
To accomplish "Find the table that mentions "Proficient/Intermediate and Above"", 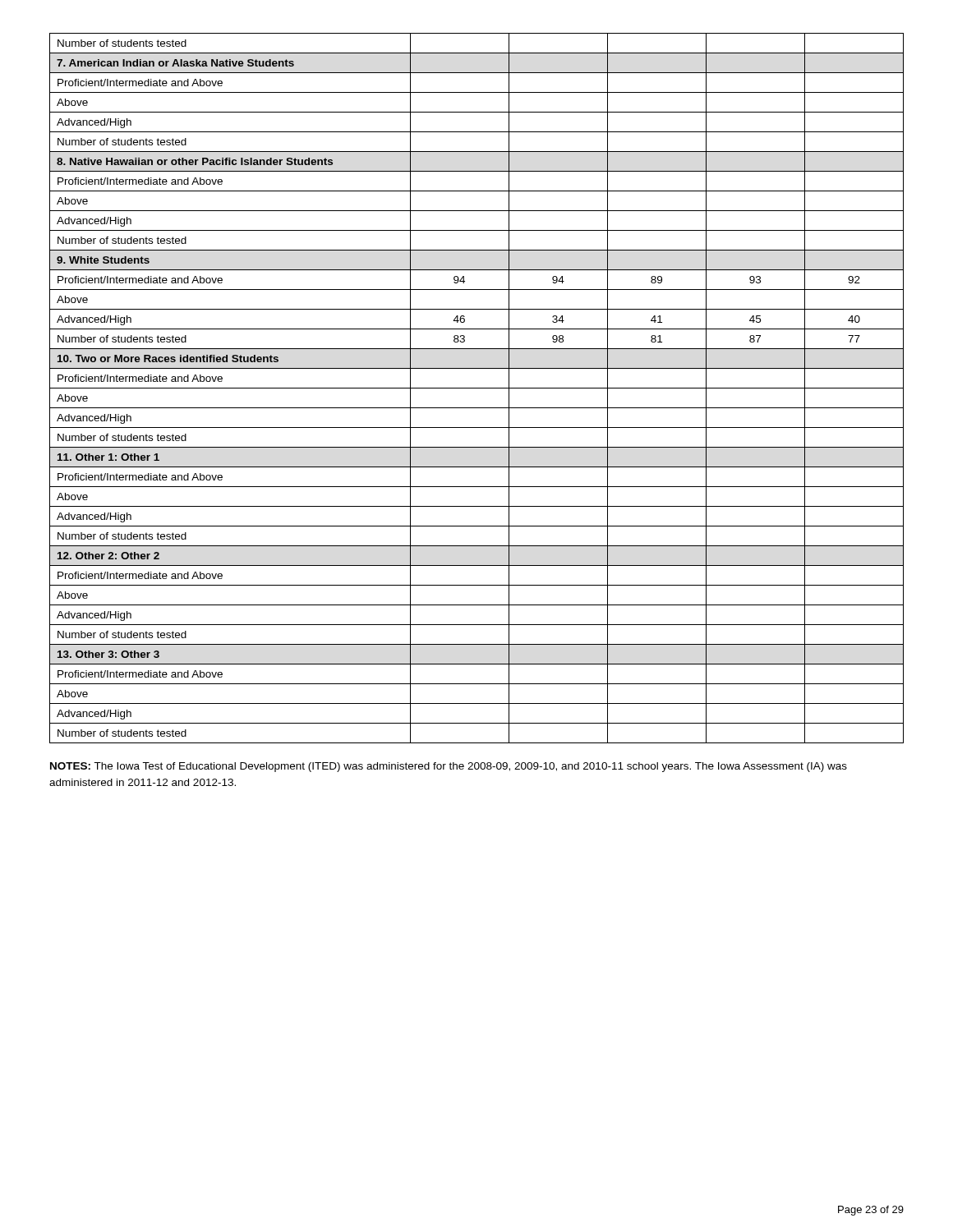I will [476, 388].
